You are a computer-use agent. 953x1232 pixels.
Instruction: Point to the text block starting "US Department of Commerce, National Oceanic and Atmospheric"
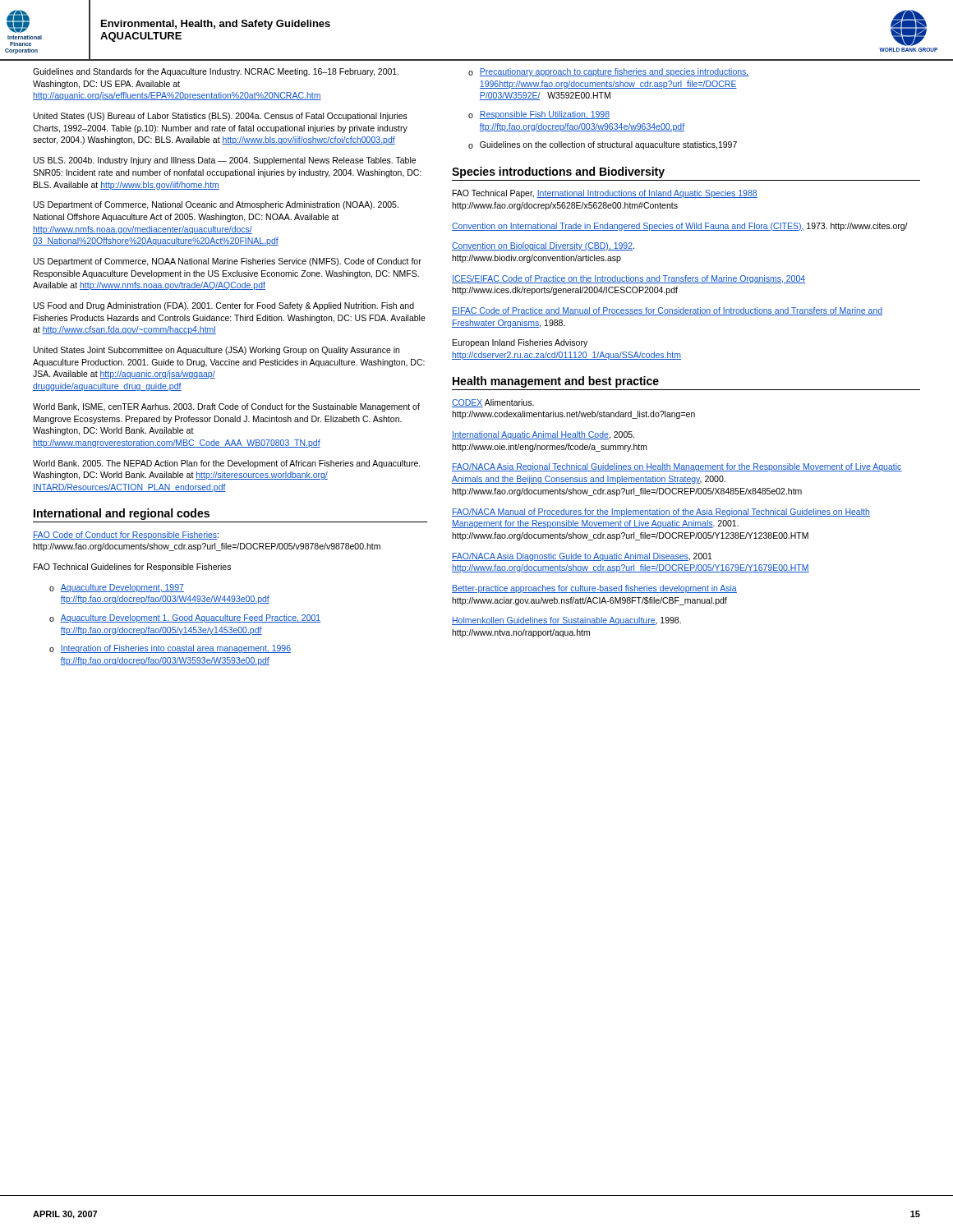click(216, 223)
